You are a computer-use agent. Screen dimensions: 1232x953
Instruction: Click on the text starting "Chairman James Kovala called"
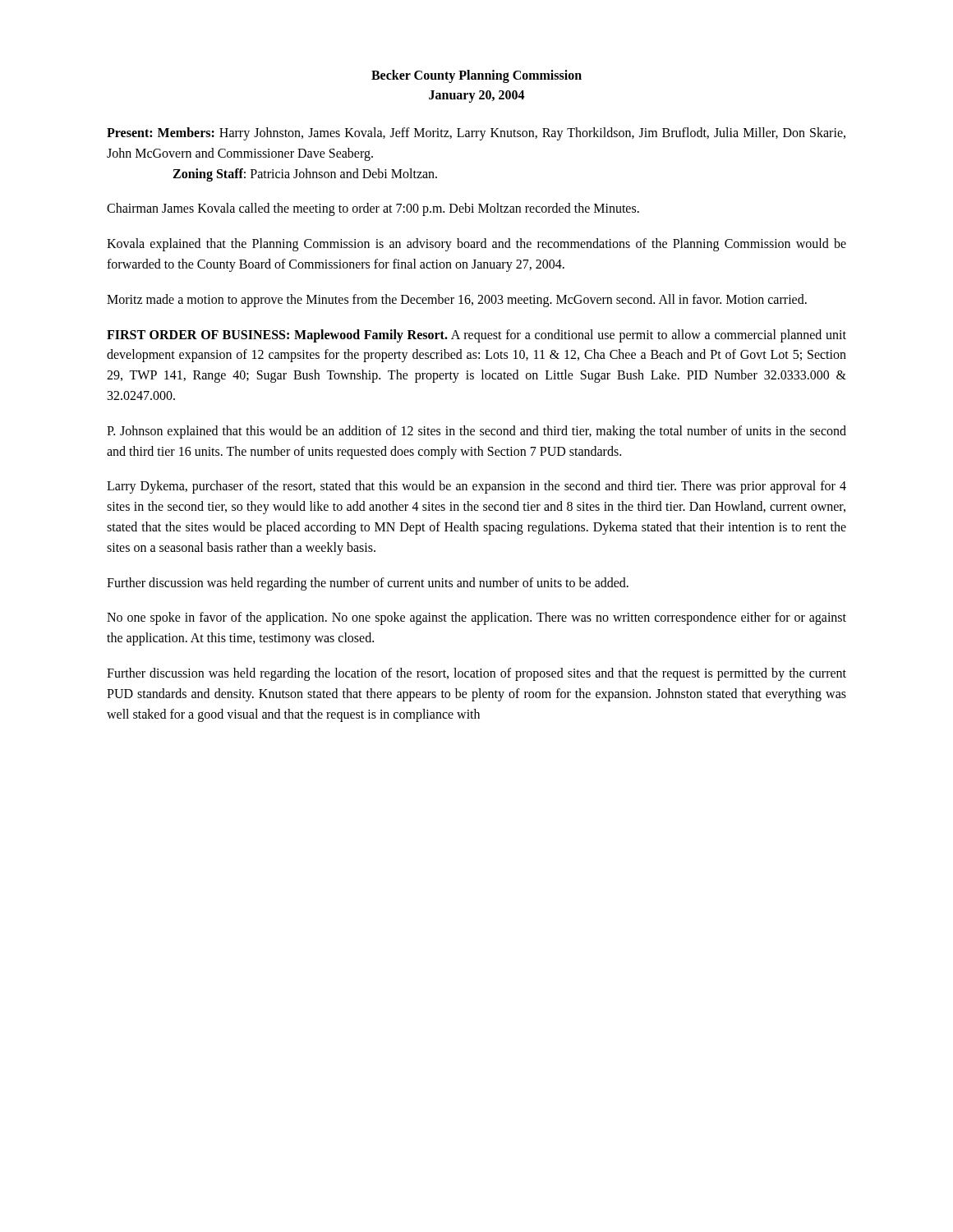476,209
